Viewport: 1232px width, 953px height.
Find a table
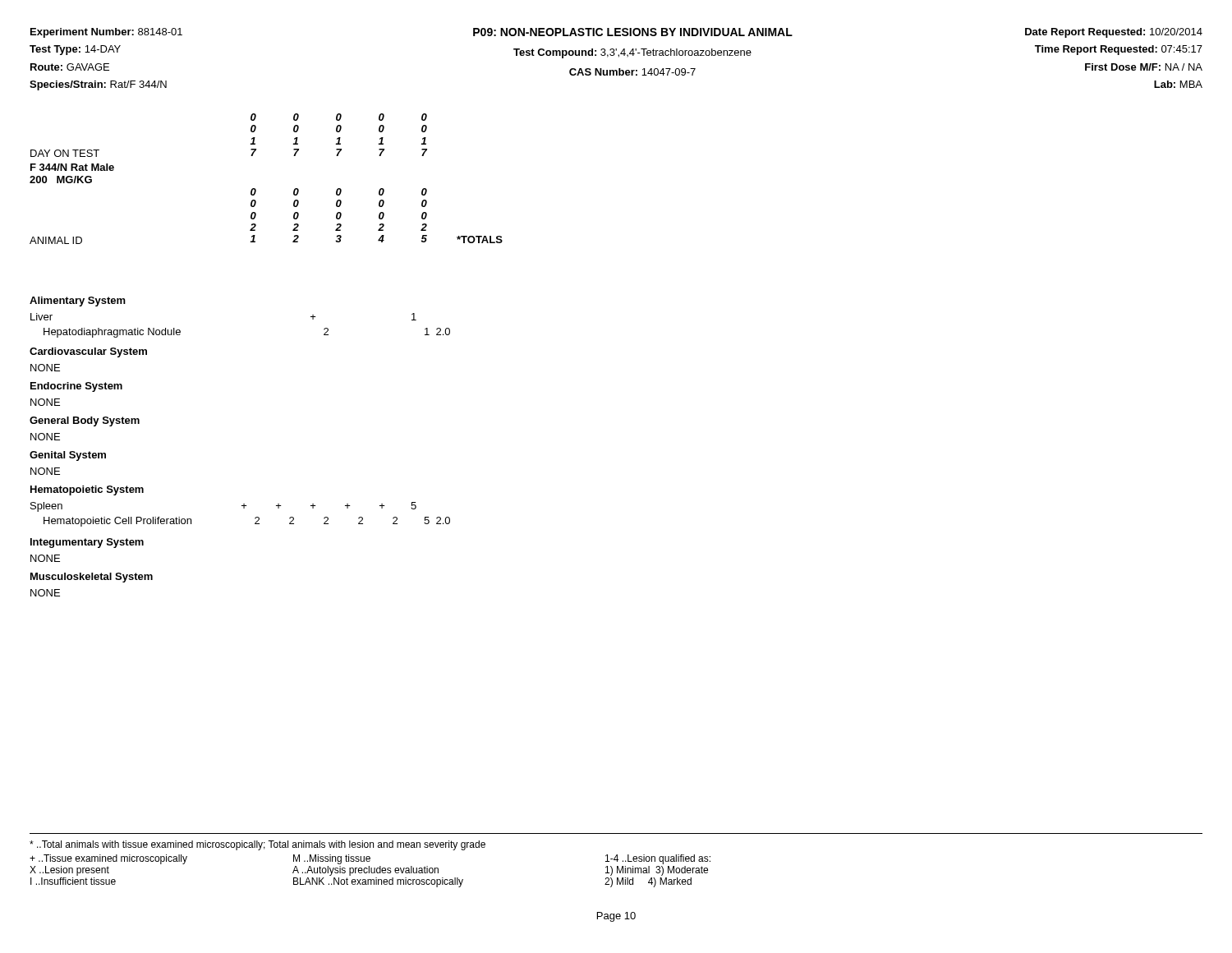(x=342, y=179)
